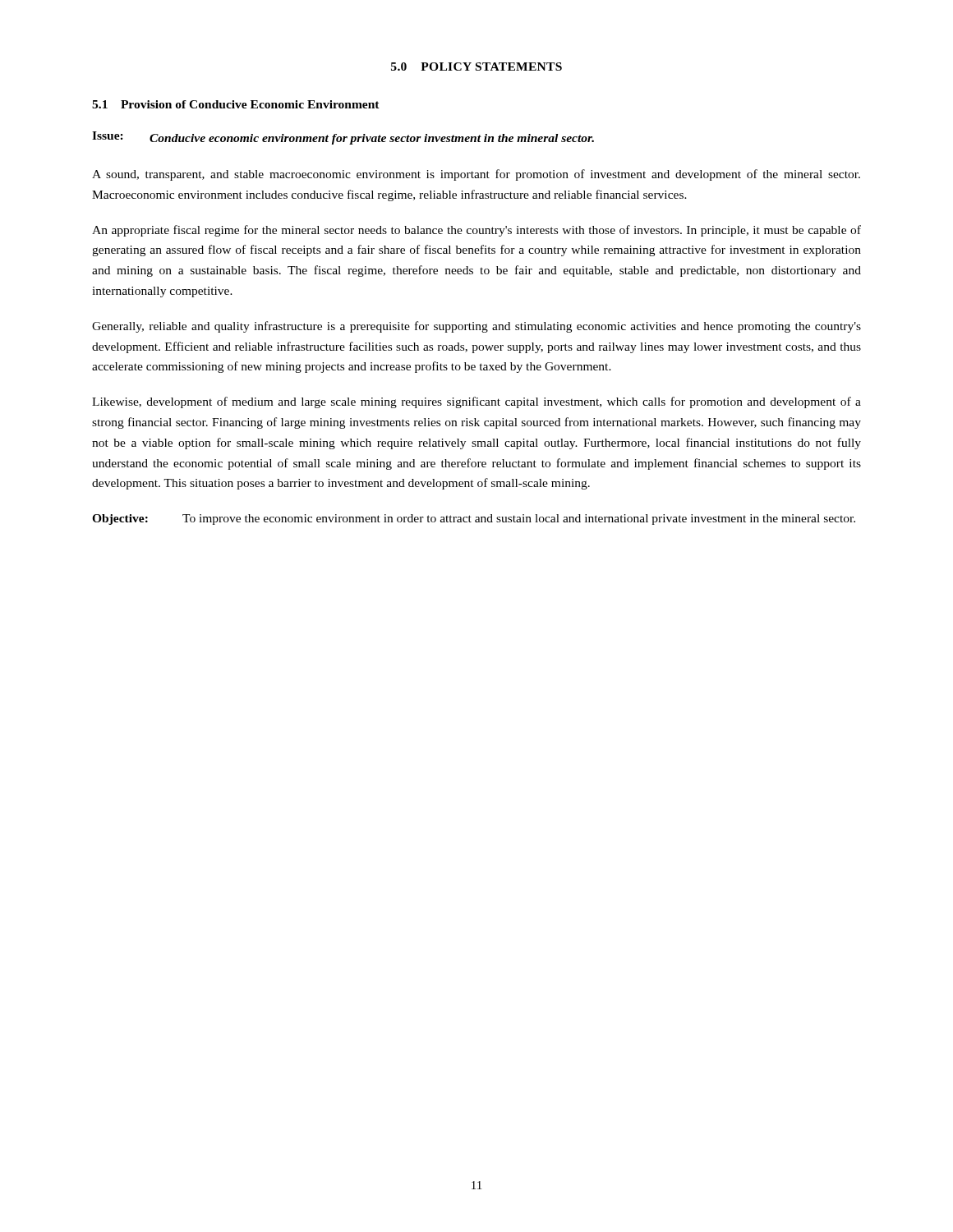Locate the block of text that opens with "Likewise, development of medium and large"
Viewport: 953px width, 1232px height.
476,442
